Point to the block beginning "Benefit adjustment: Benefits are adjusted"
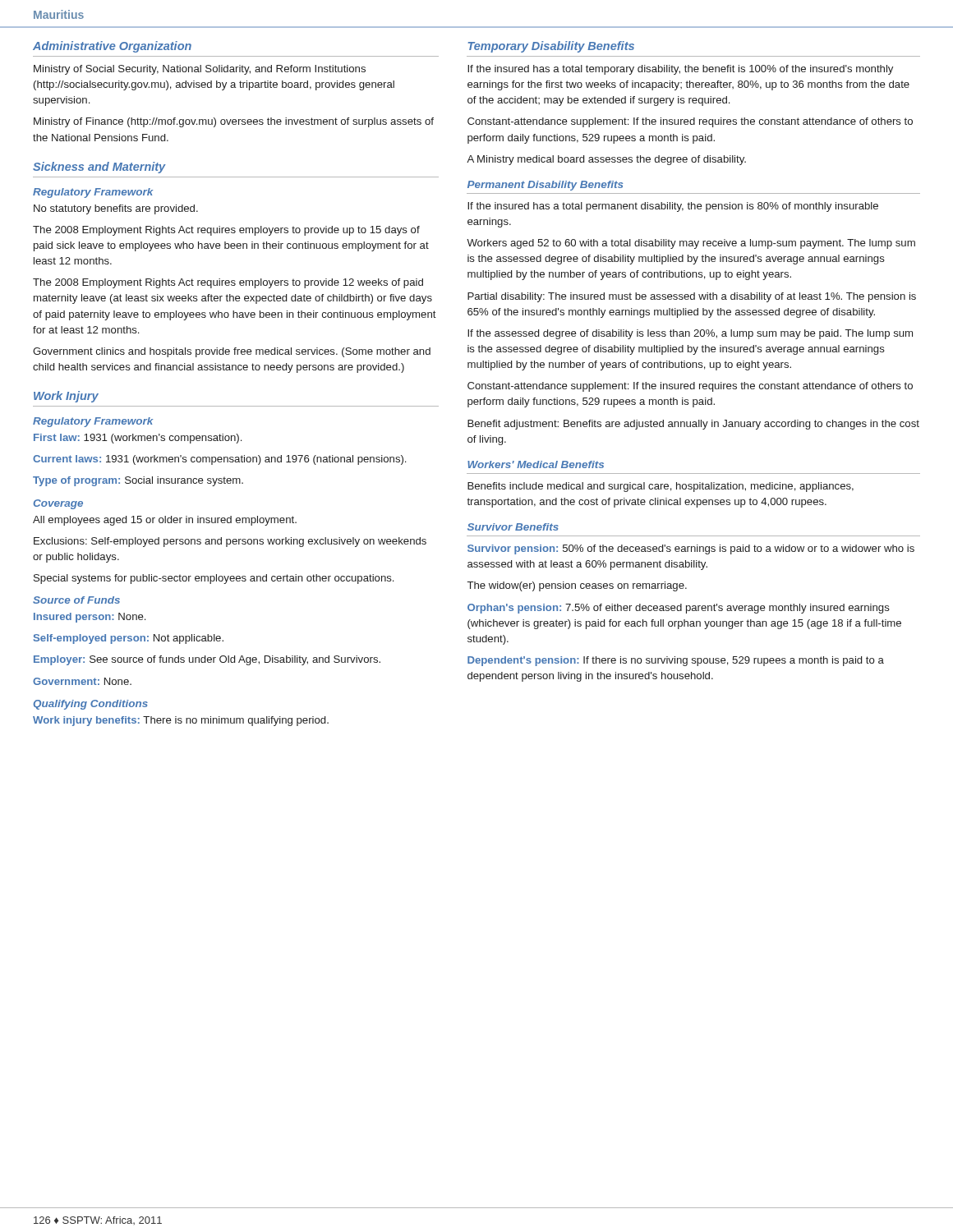 pyautogui.click(x=693, y=431)
